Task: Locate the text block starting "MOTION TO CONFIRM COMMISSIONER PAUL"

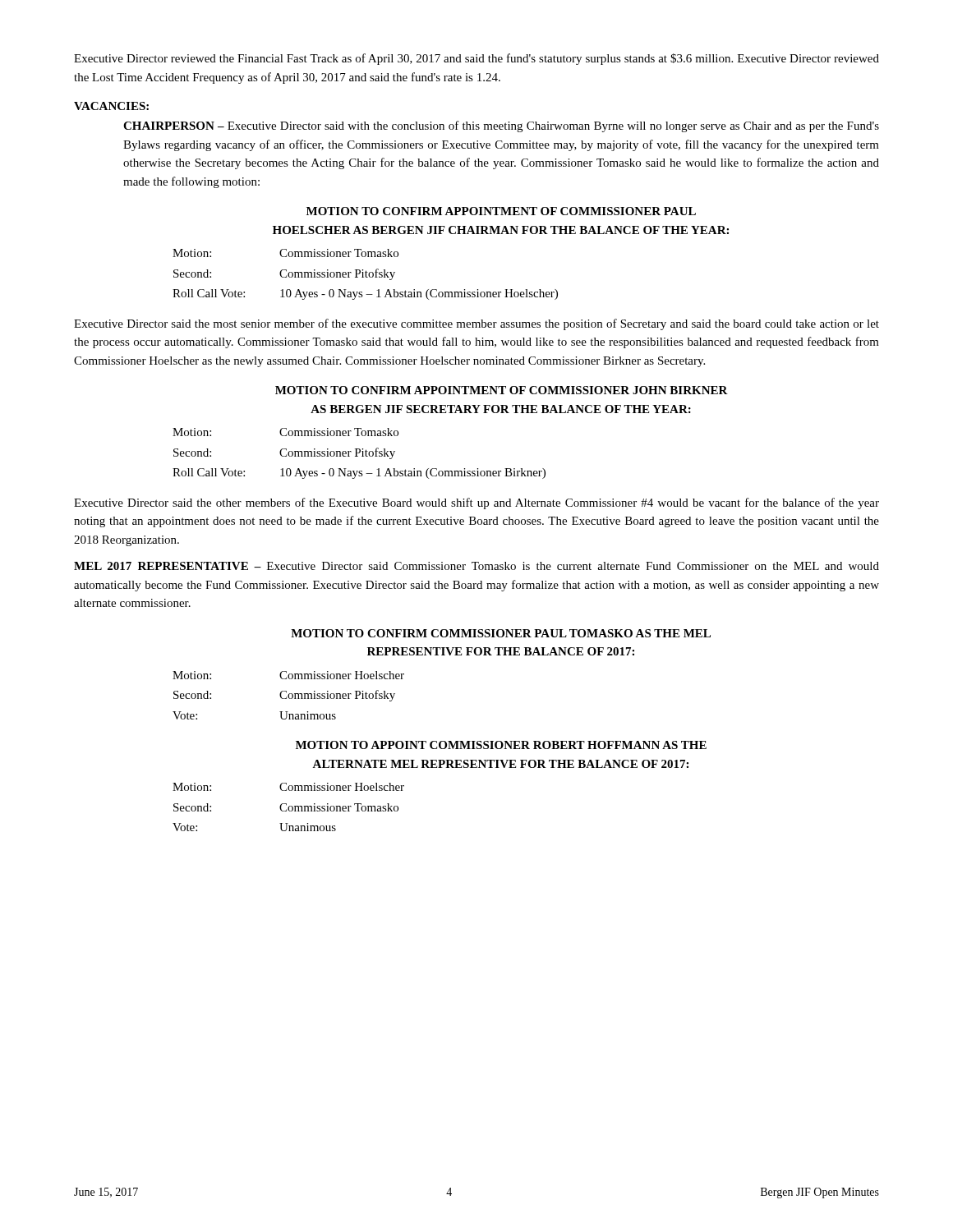Action: tap(501, 633)
